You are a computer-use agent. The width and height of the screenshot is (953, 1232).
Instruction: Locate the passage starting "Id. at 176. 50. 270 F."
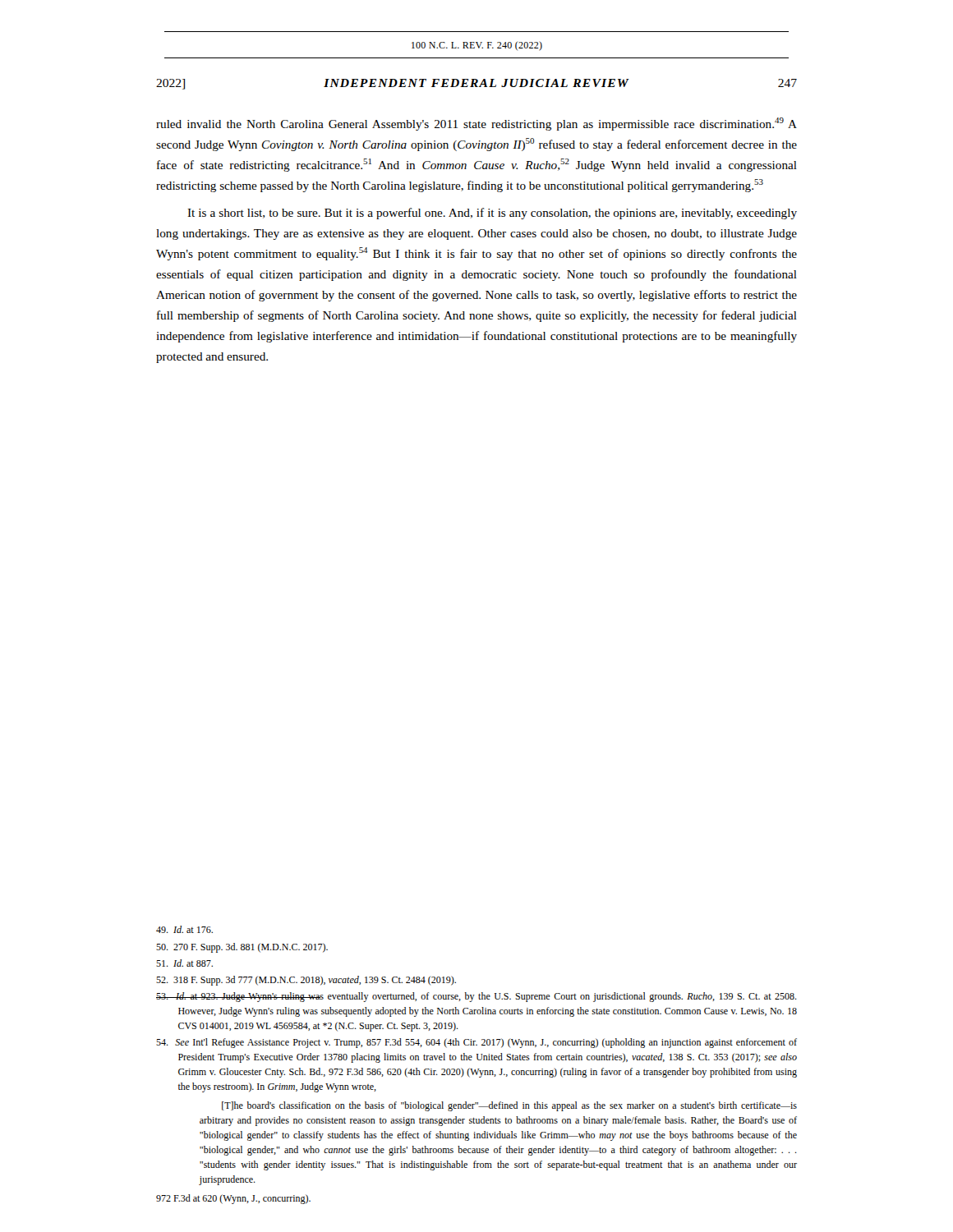[476, 1064]
